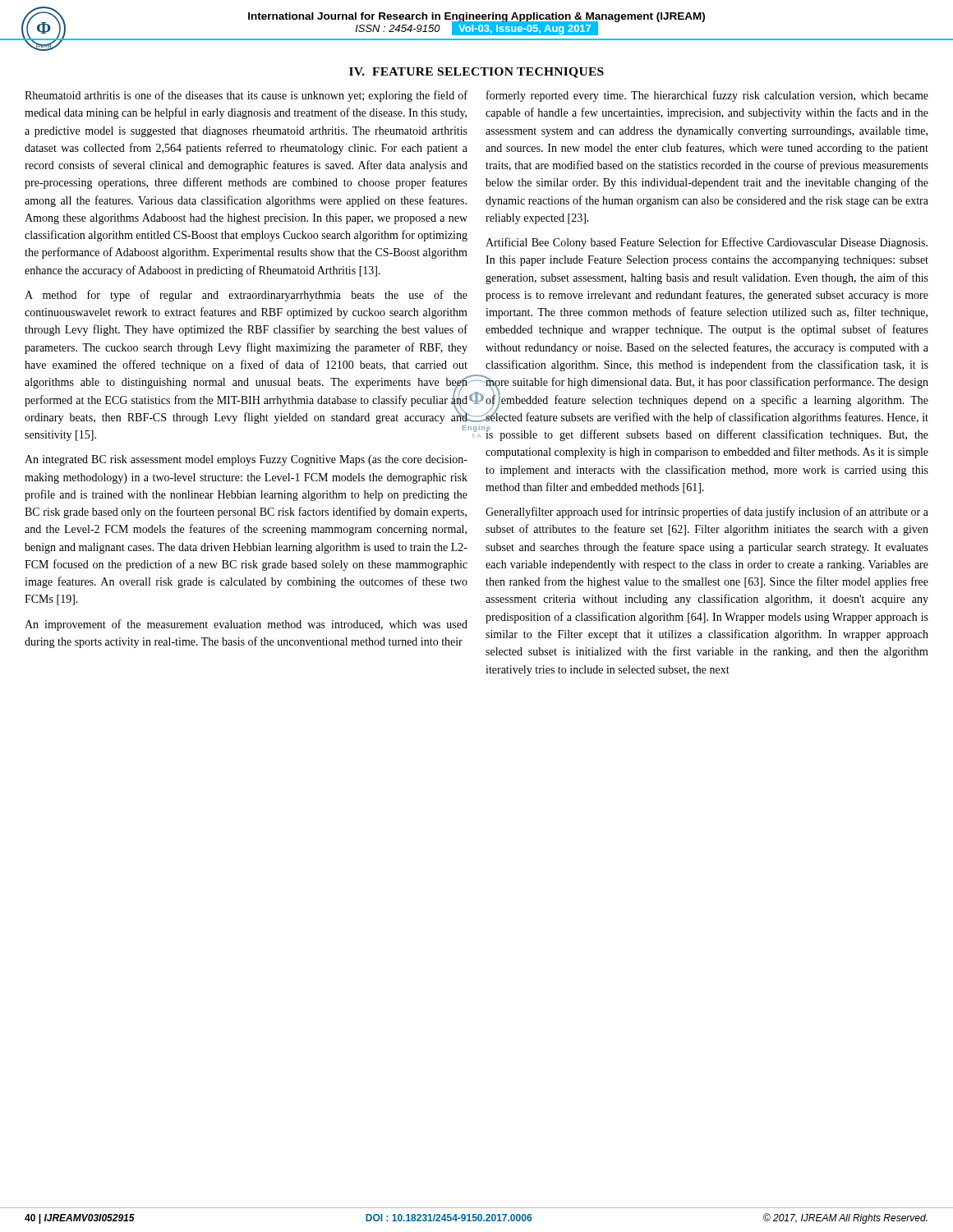Click on the region starting "Rheumatoid arthritis is one of the diseases that"
Viewport: 953px width, 1232px height.
click(246, 183)
